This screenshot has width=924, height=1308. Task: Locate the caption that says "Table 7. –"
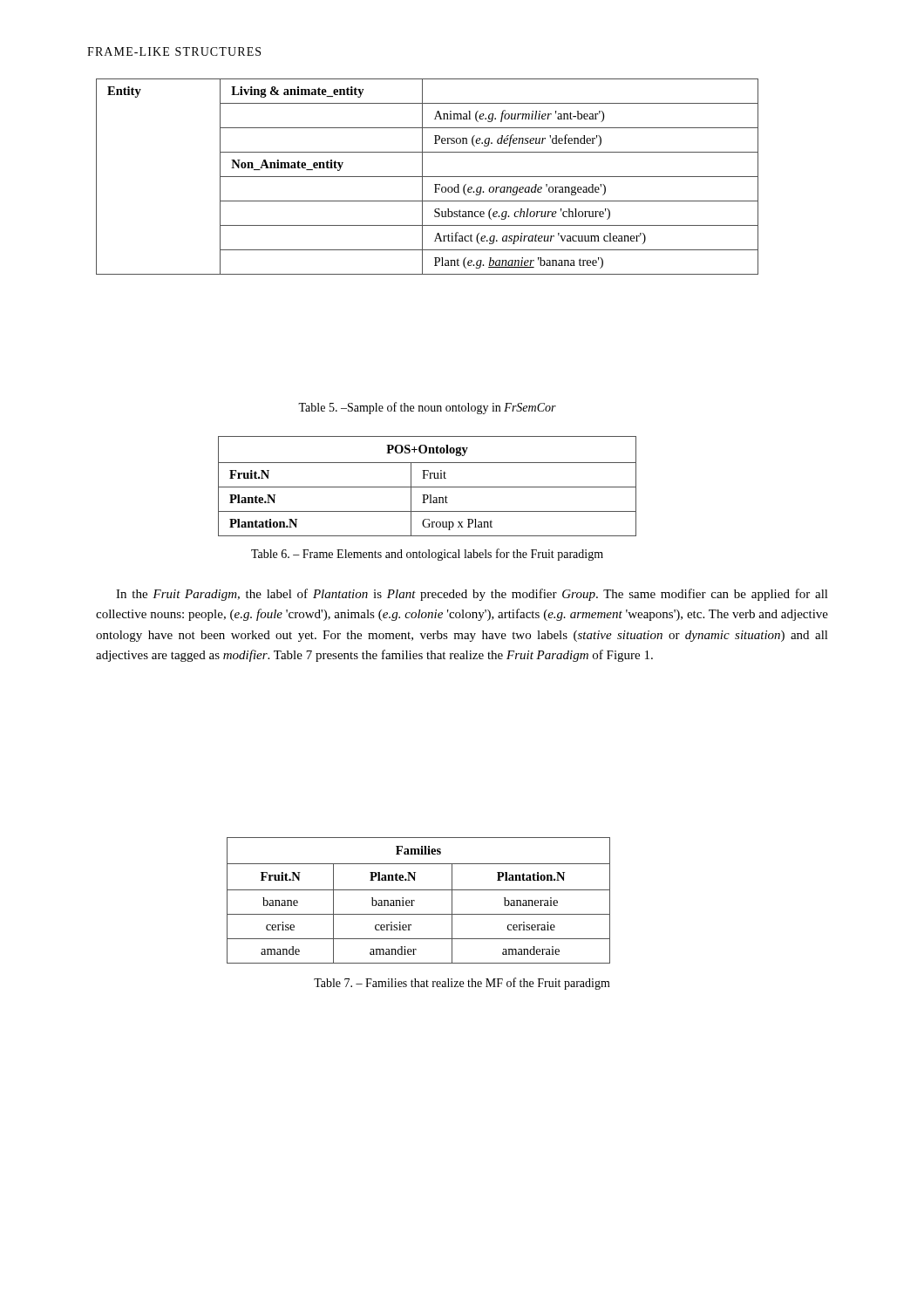coord(462,983)
